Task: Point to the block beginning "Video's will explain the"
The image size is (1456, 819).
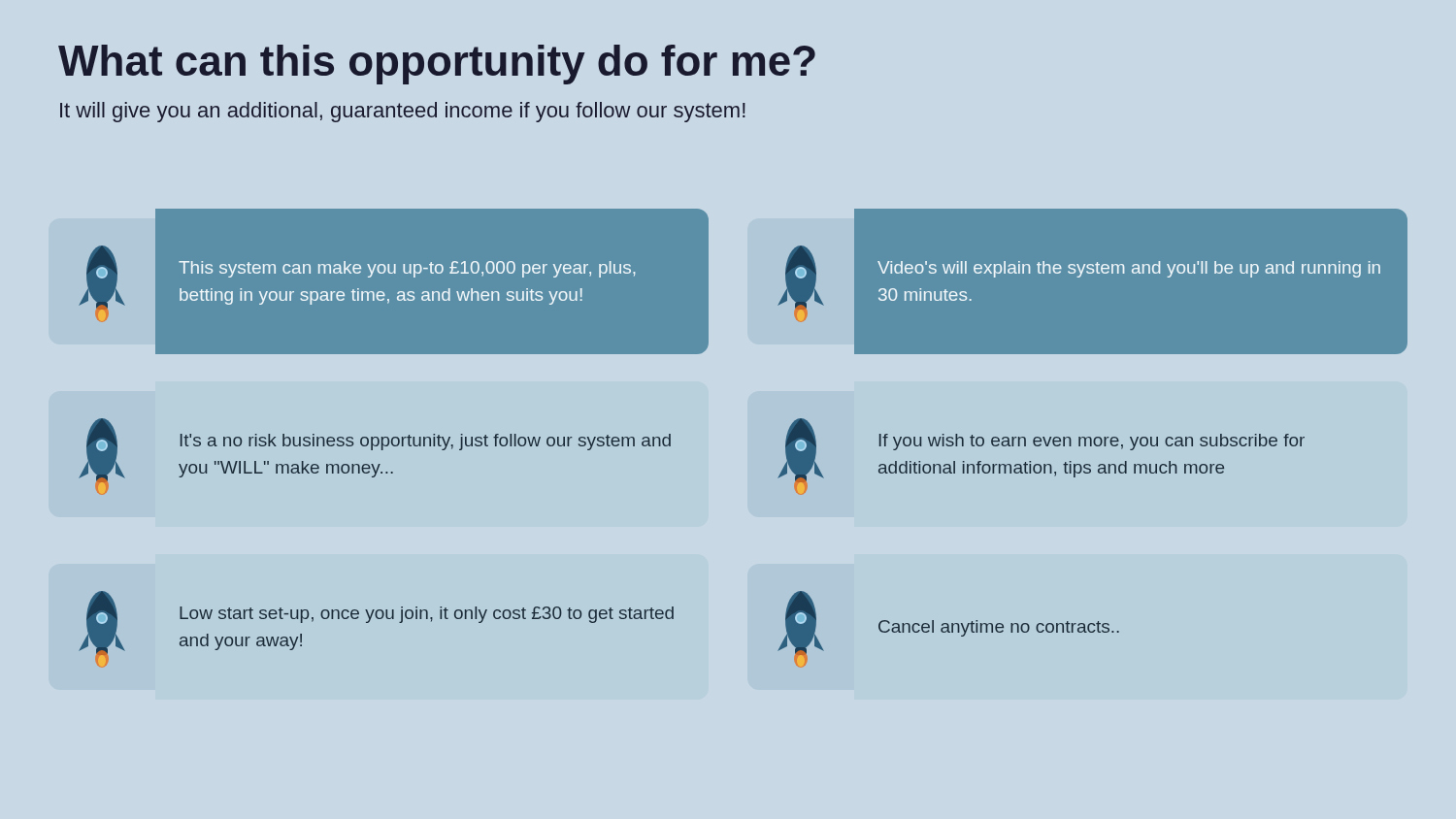Action: (x=1131, y=281)
